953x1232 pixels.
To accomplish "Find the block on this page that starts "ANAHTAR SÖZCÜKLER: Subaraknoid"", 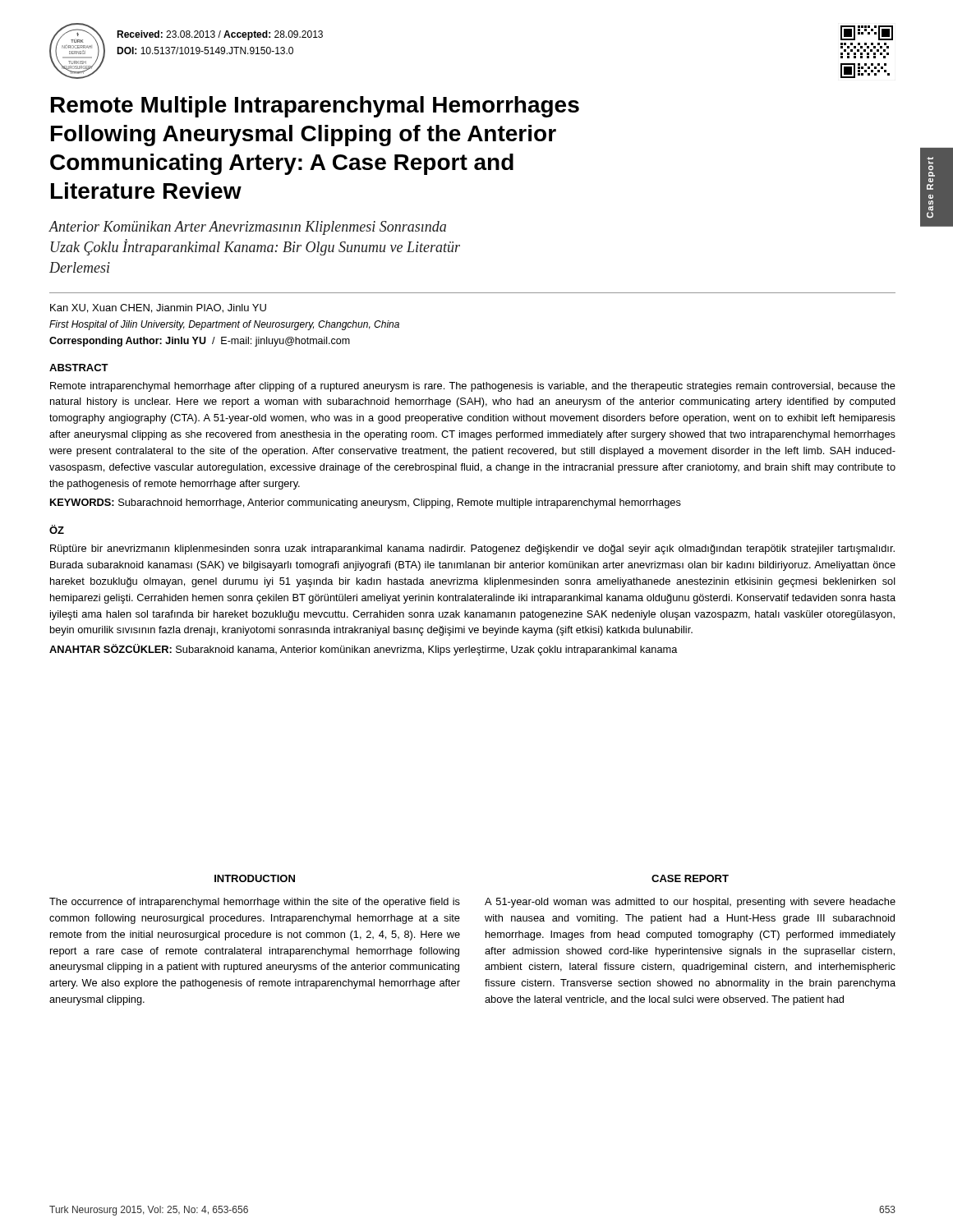I will (x=363, y=649).
